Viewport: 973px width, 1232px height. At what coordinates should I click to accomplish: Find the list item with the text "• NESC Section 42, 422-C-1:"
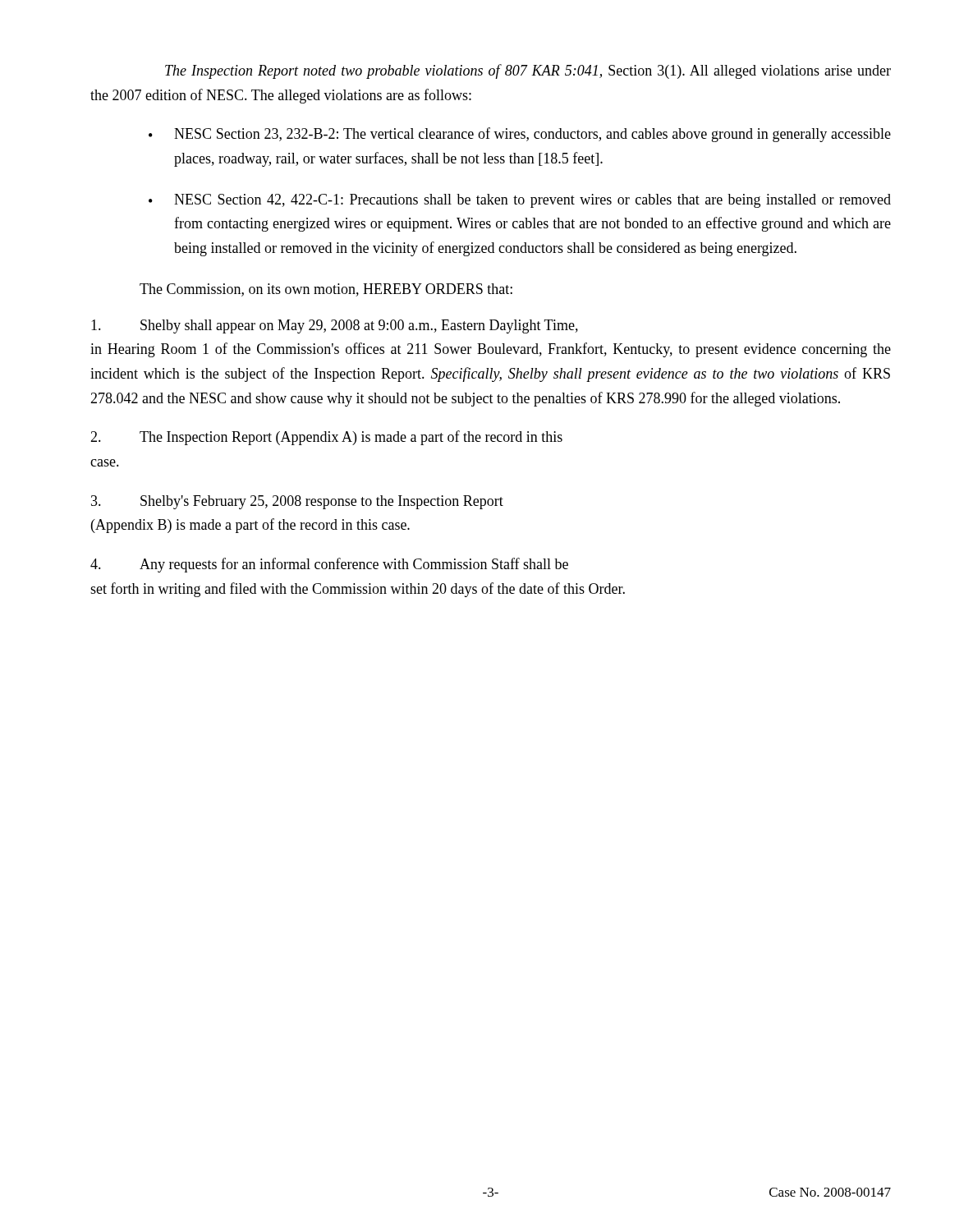pos(519,224)
